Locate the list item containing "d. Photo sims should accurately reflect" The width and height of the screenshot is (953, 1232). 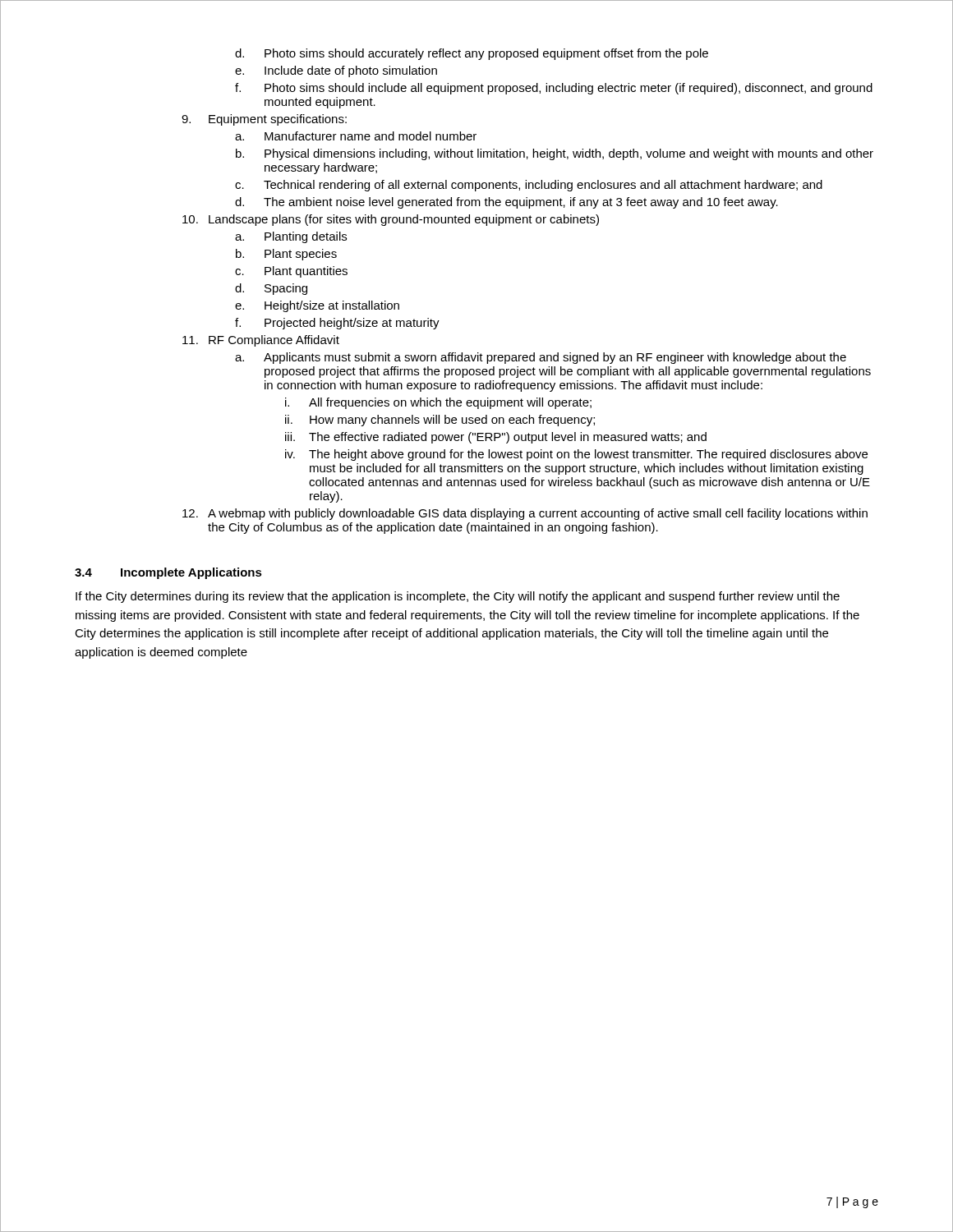tap(557, 53)
